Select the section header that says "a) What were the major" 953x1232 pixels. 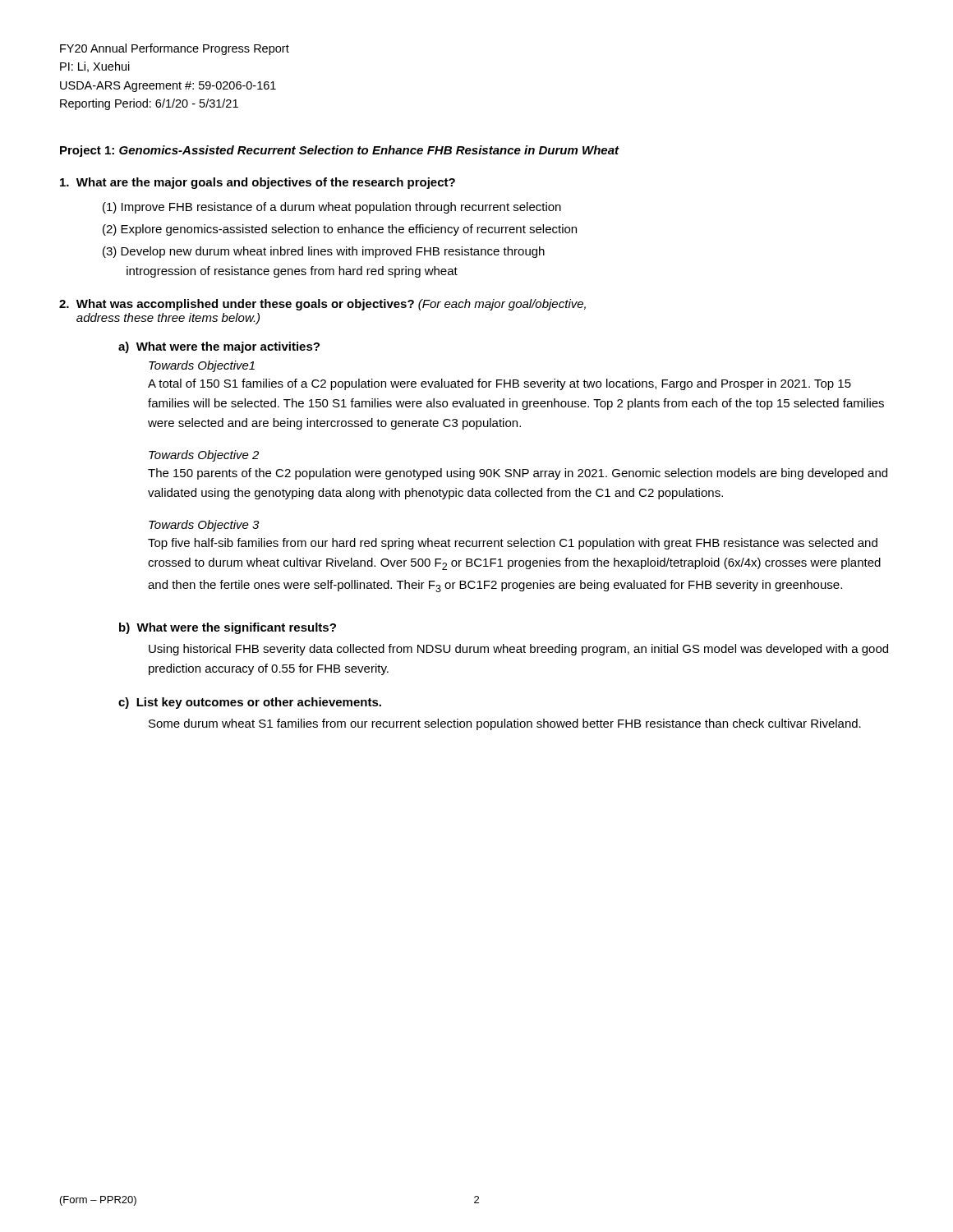click(x=219, y=346)
